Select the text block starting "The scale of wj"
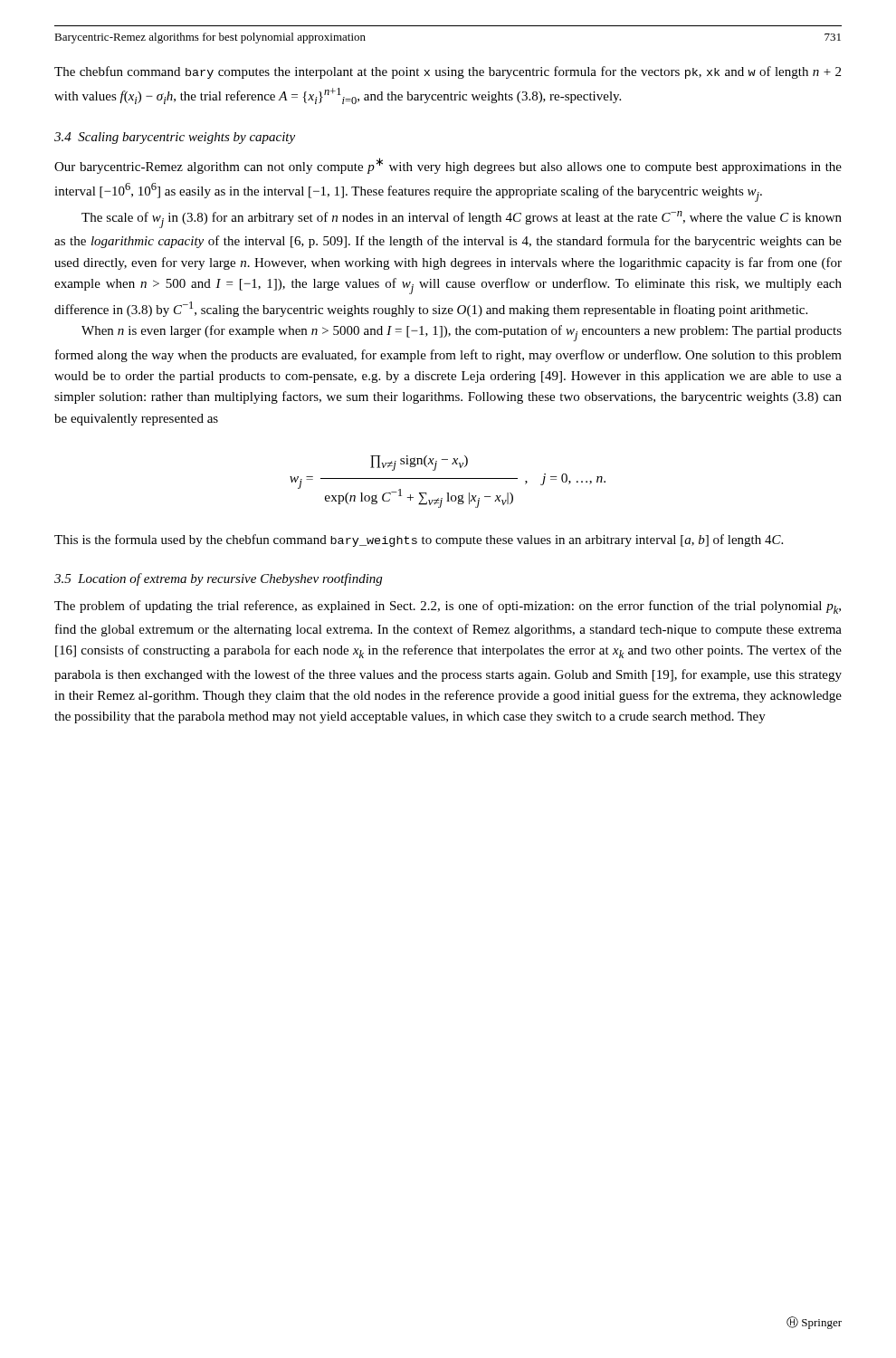Image resolution: width=896 pixels, height=1358 pixels. coord(448,263)
